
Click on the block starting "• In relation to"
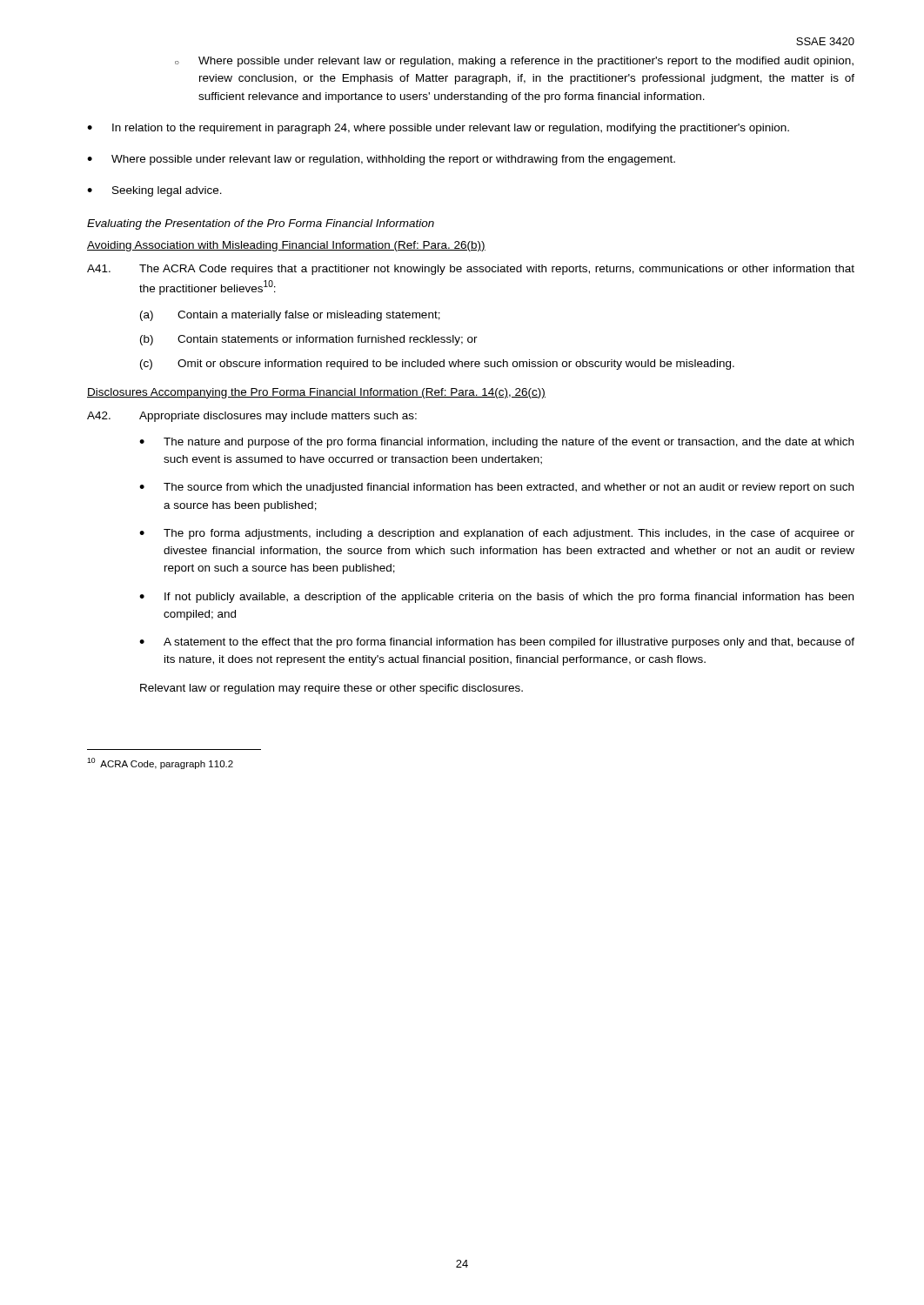click(x=471, y=129)
